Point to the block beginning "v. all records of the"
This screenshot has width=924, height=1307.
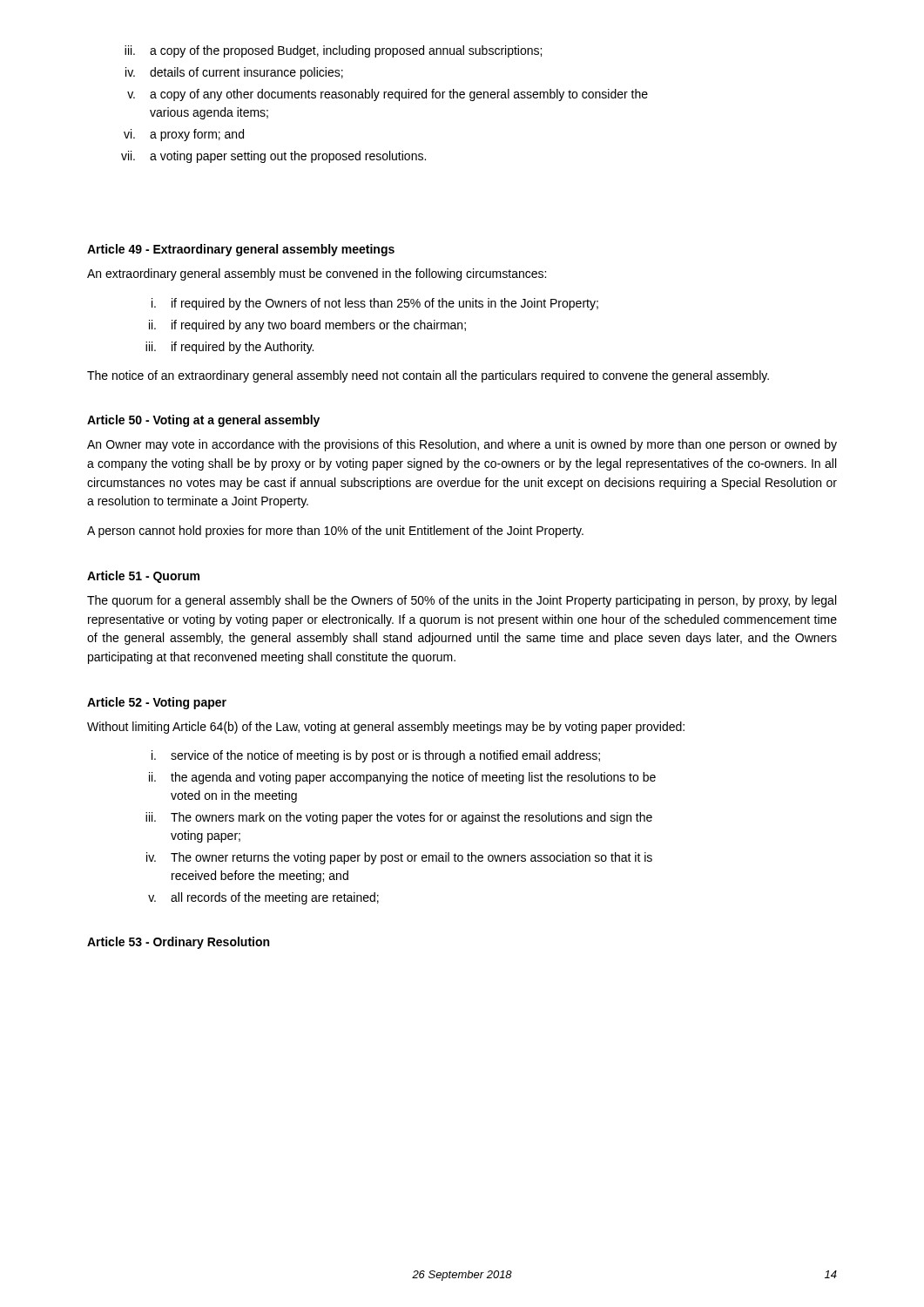[263, 898]
